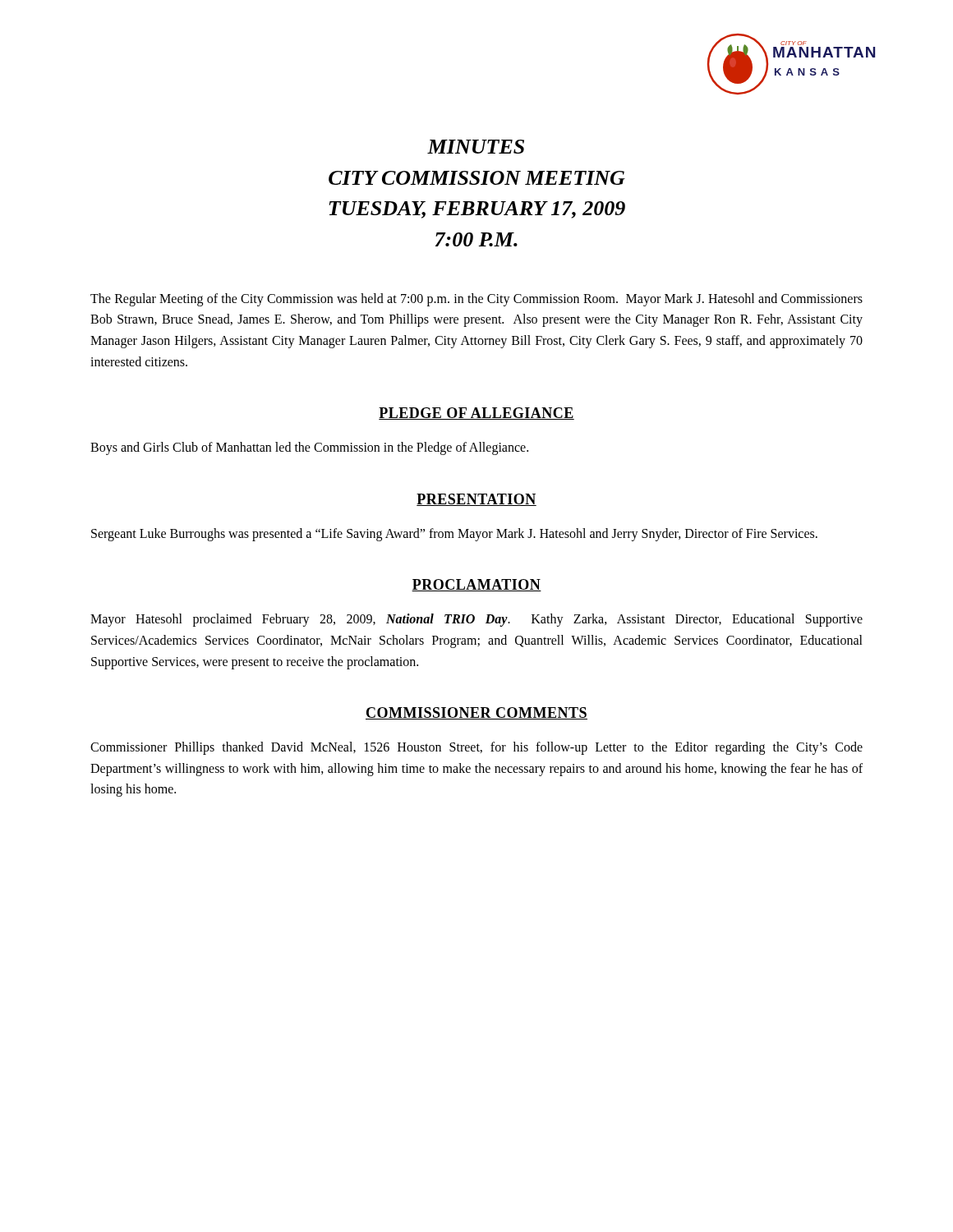Locate the text starting "PLEDGE OF ALLEGIANCE"
This screenshot has width=953, height=1232.
(x=476, y=413)
